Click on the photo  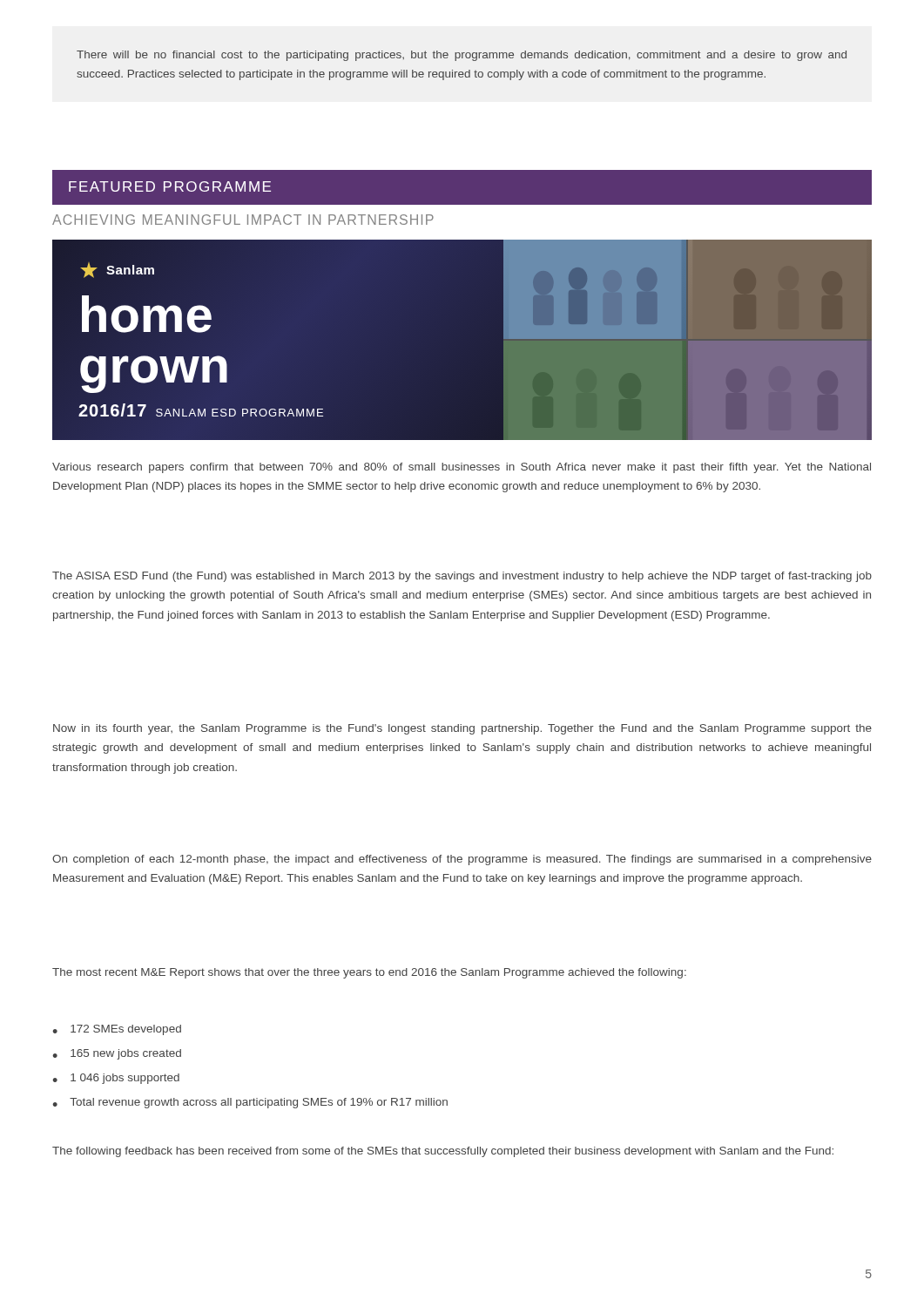[x=462, y=340]
